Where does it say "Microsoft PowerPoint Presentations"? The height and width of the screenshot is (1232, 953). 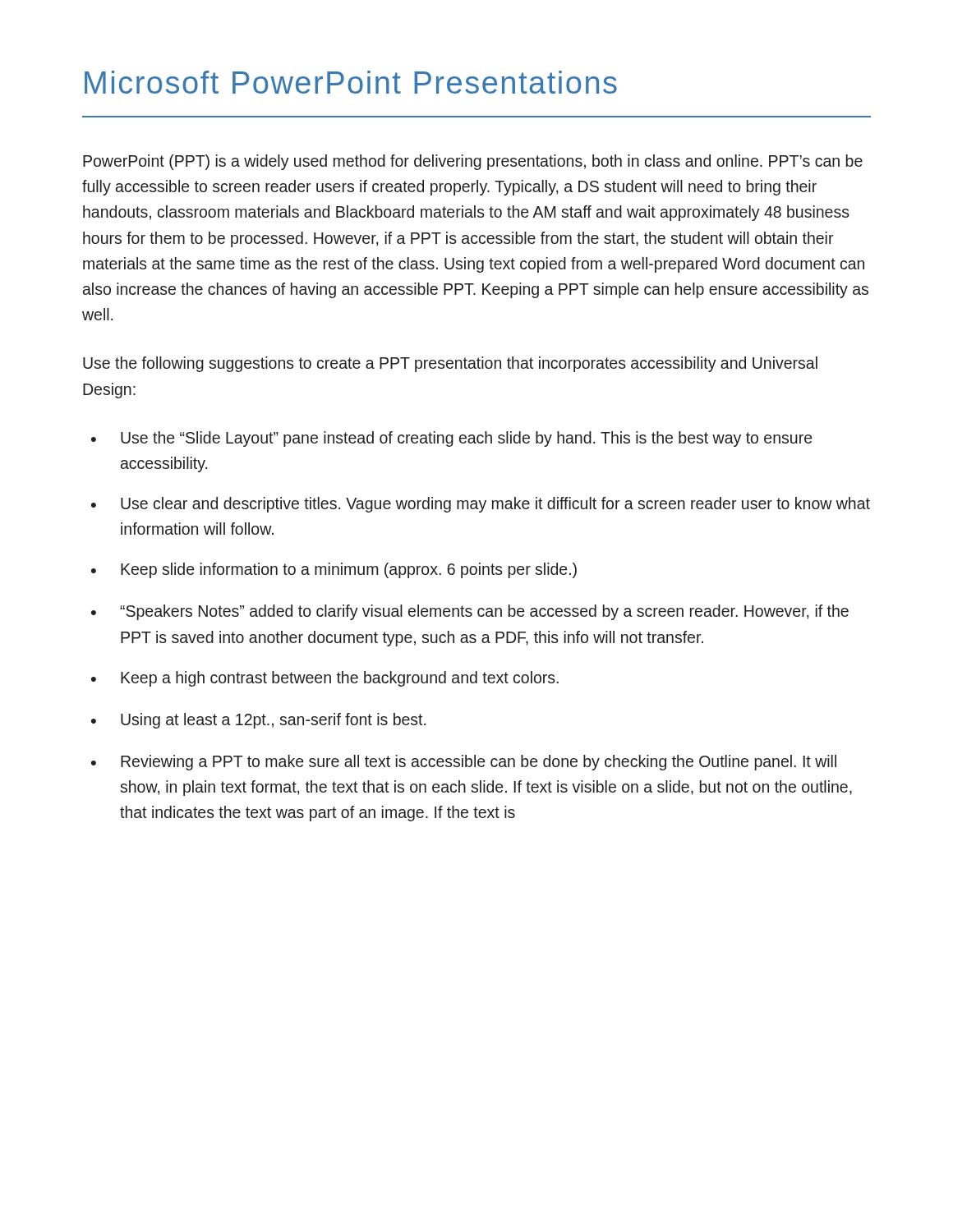(x=476, y=83)
